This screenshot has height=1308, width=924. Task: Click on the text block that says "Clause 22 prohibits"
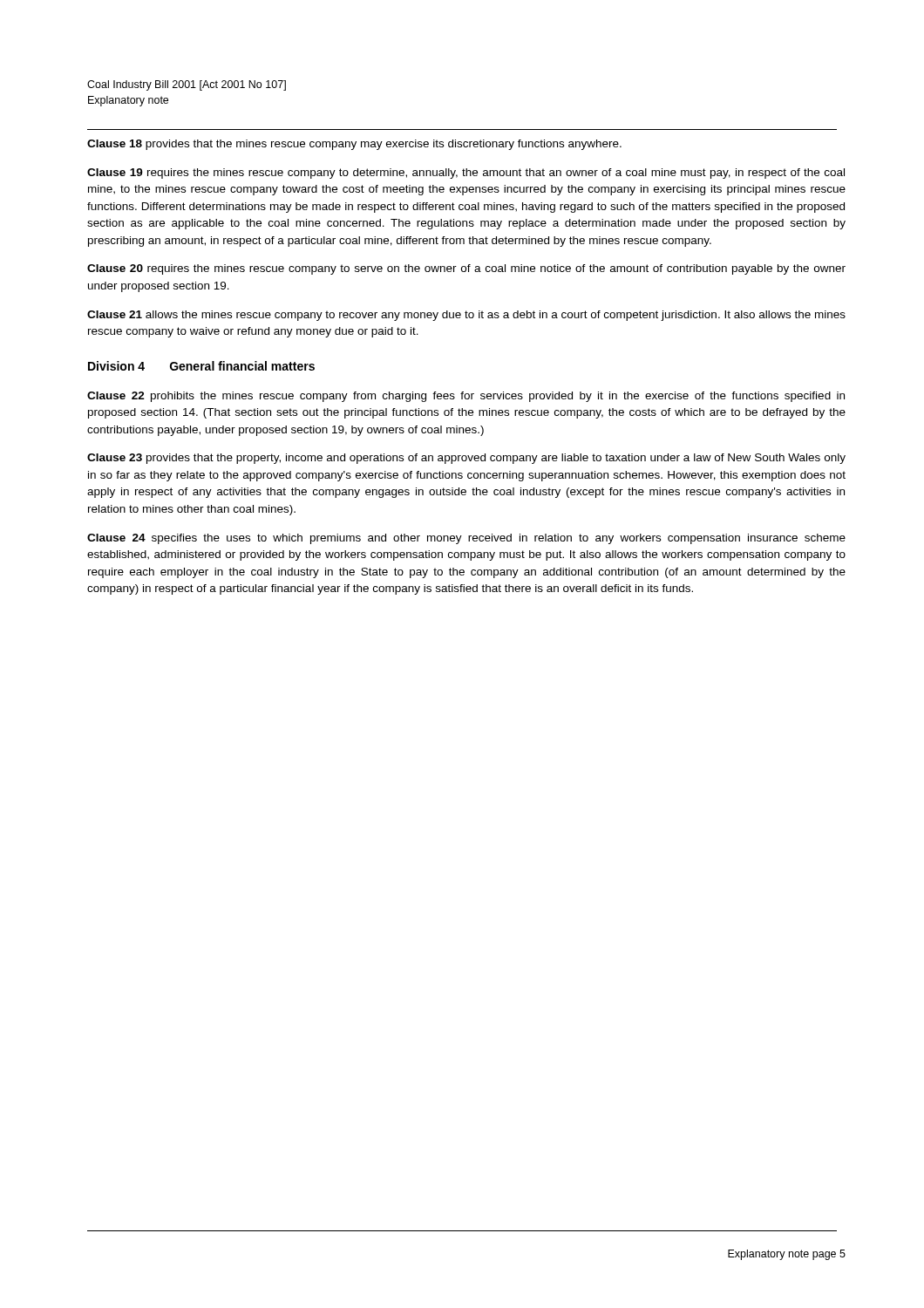click(466, 412)
